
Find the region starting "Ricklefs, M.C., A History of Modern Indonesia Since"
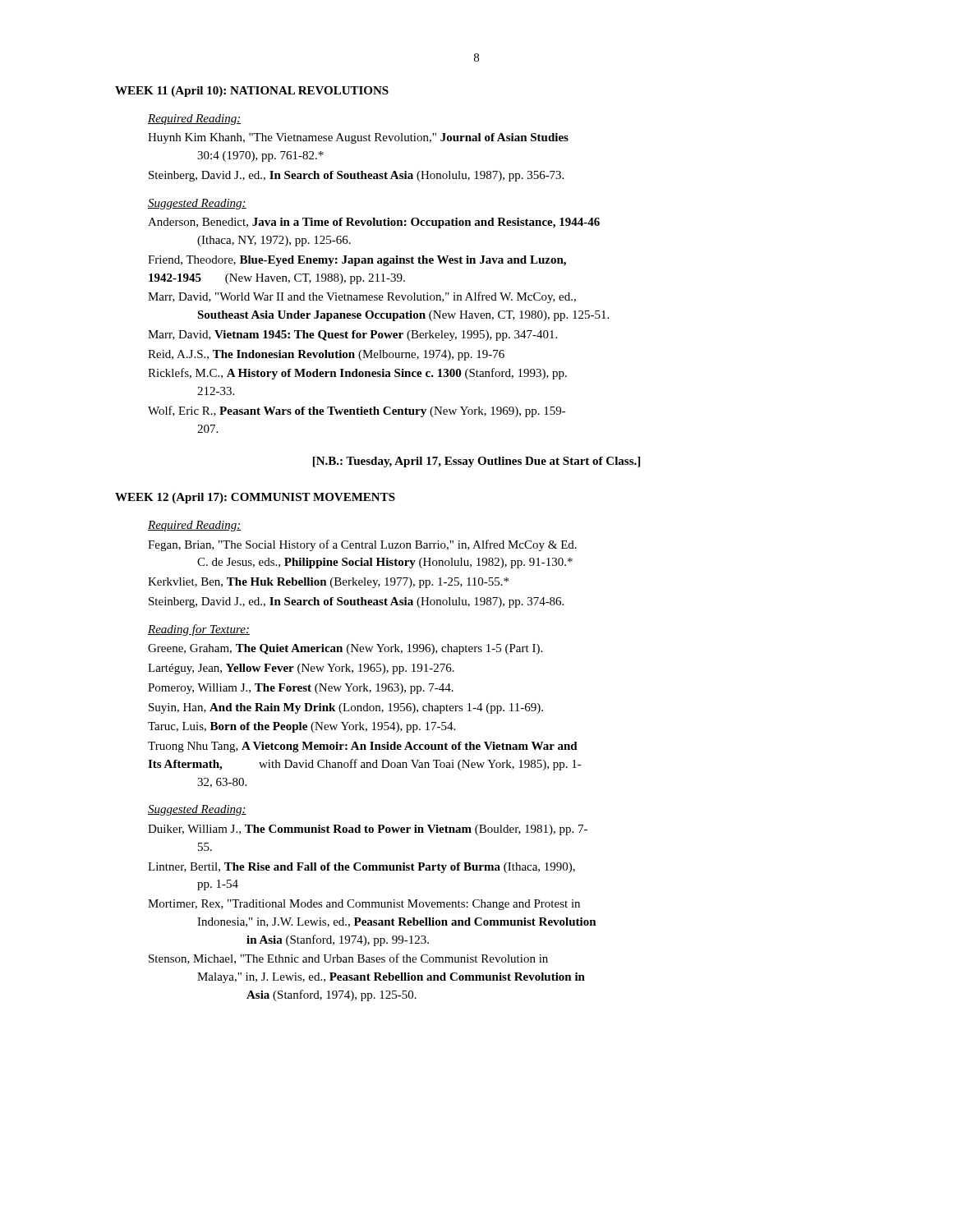[358, 384]
